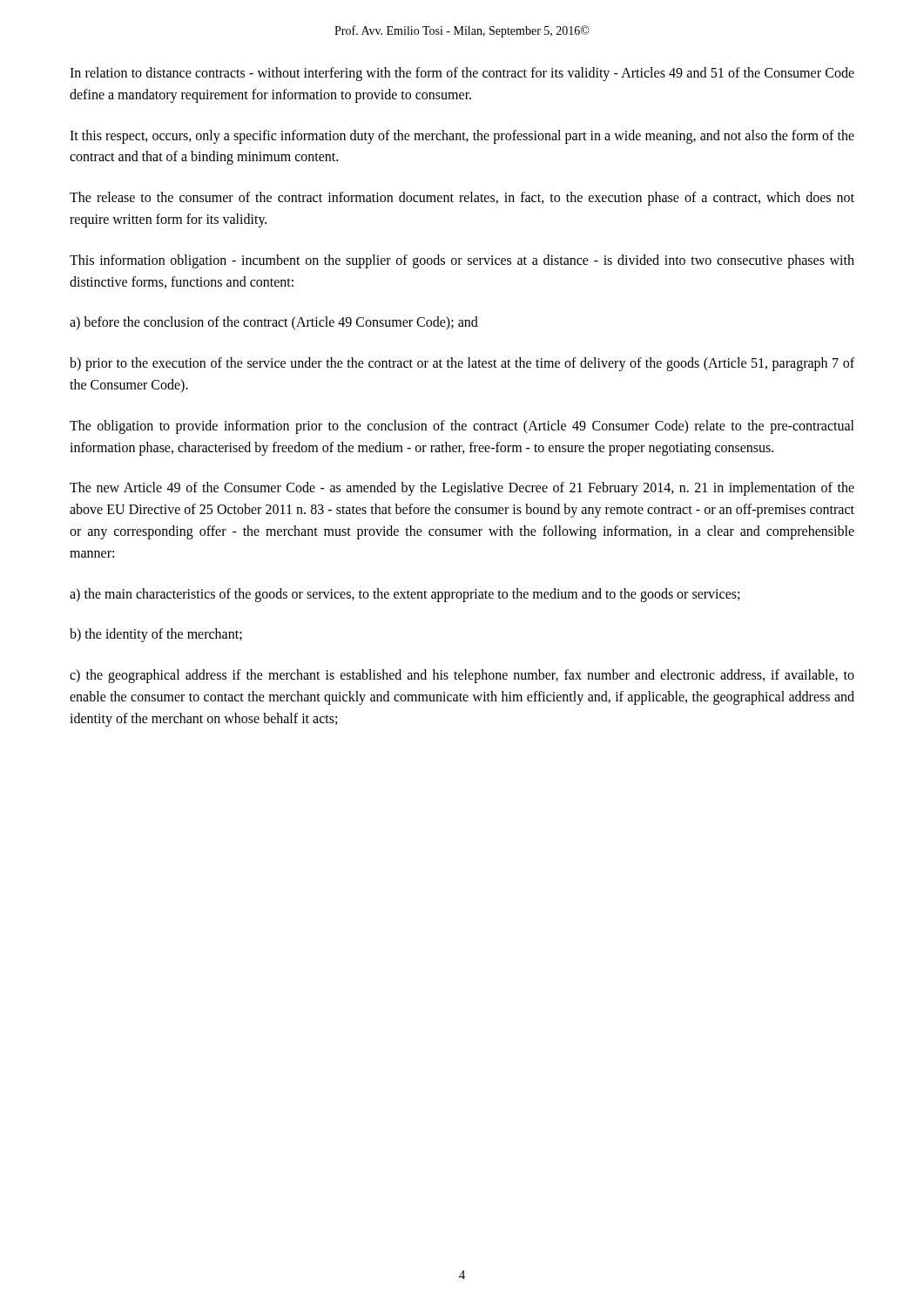Locate the block starting "a) the main characteristics of the goods"
924x1307 pixels.
pos(405,593)
